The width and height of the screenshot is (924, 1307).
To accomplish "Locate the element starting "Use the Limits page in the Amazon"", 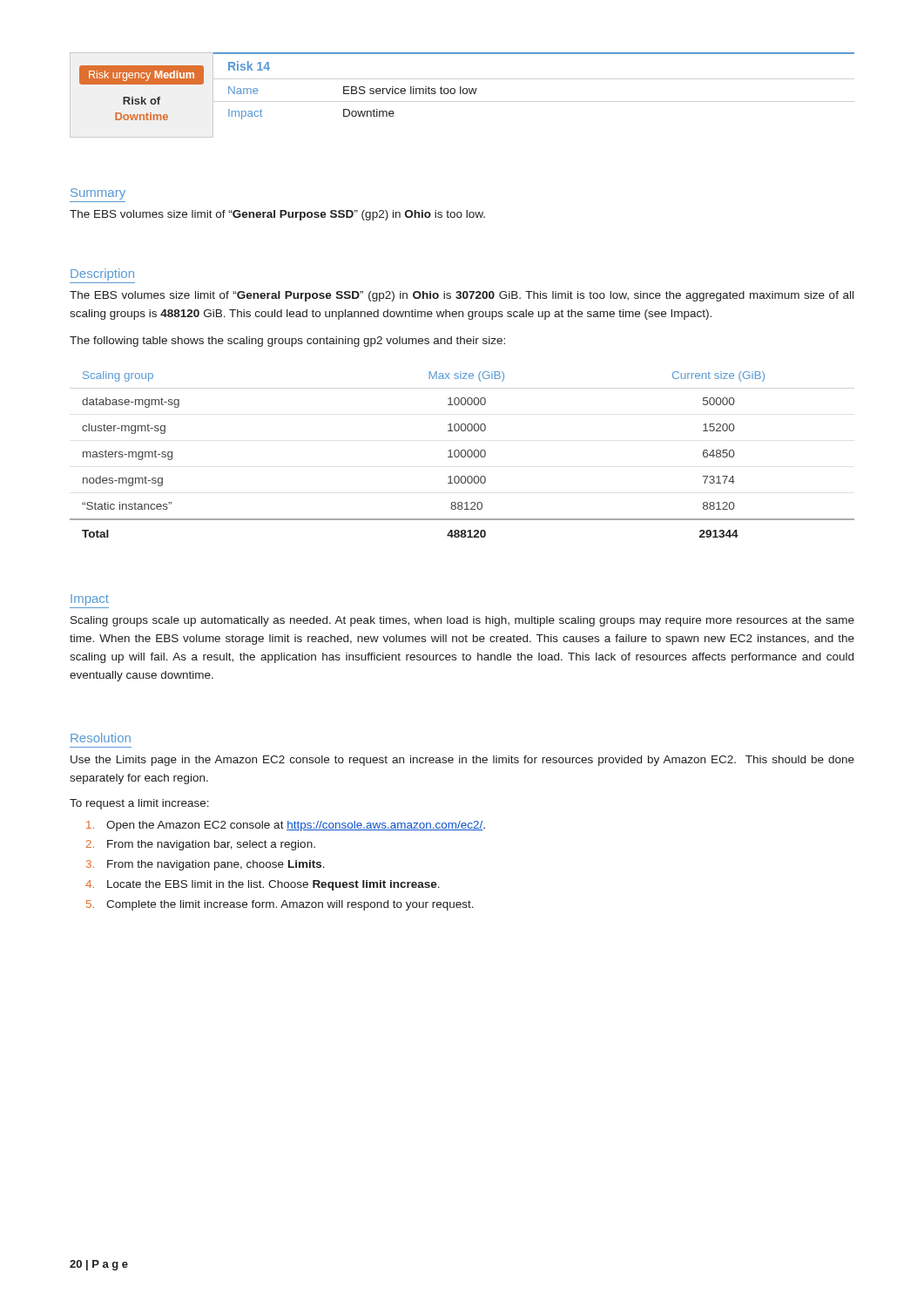I will (x=462, y=768).
